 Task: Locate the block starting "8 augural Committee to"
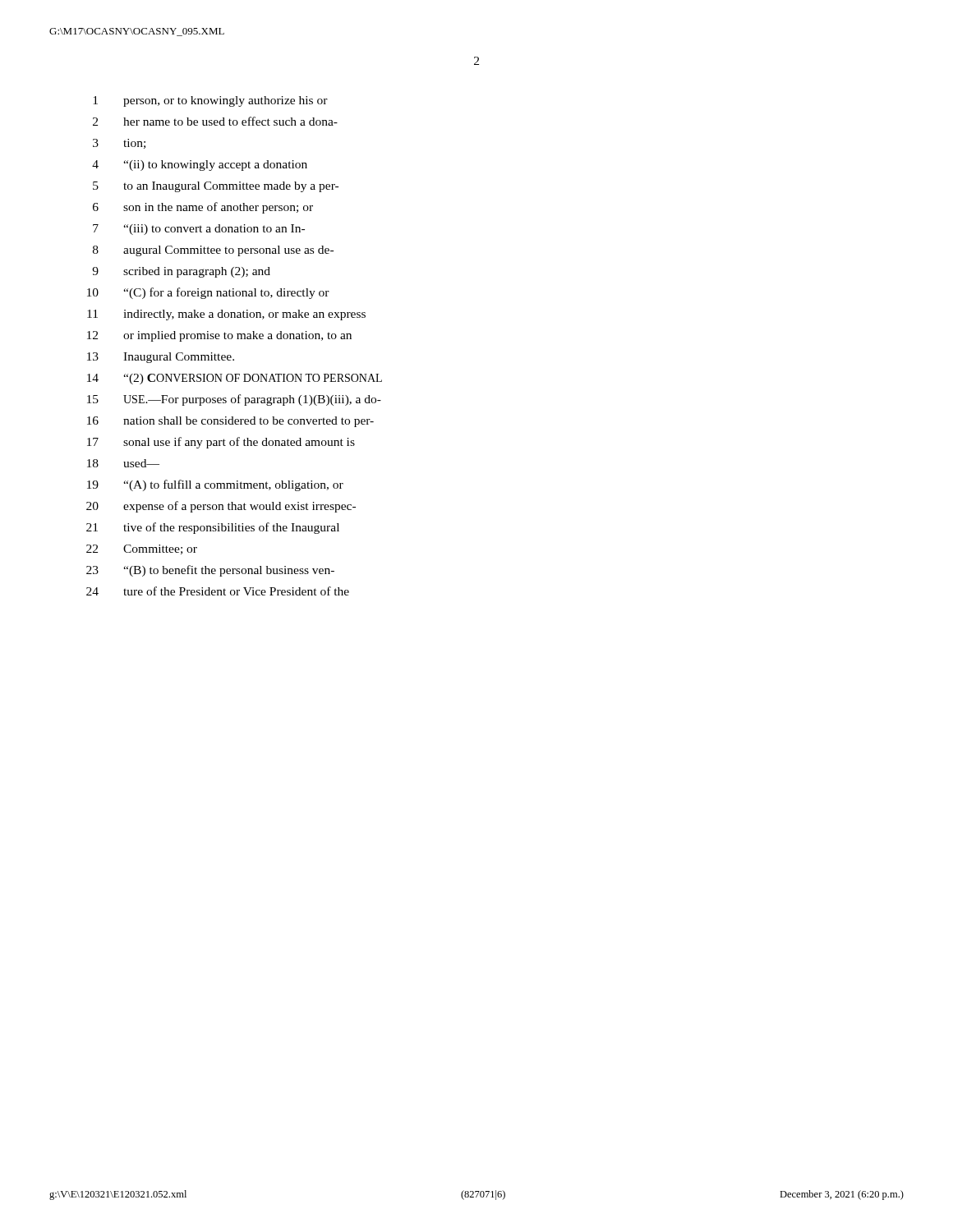213,251
